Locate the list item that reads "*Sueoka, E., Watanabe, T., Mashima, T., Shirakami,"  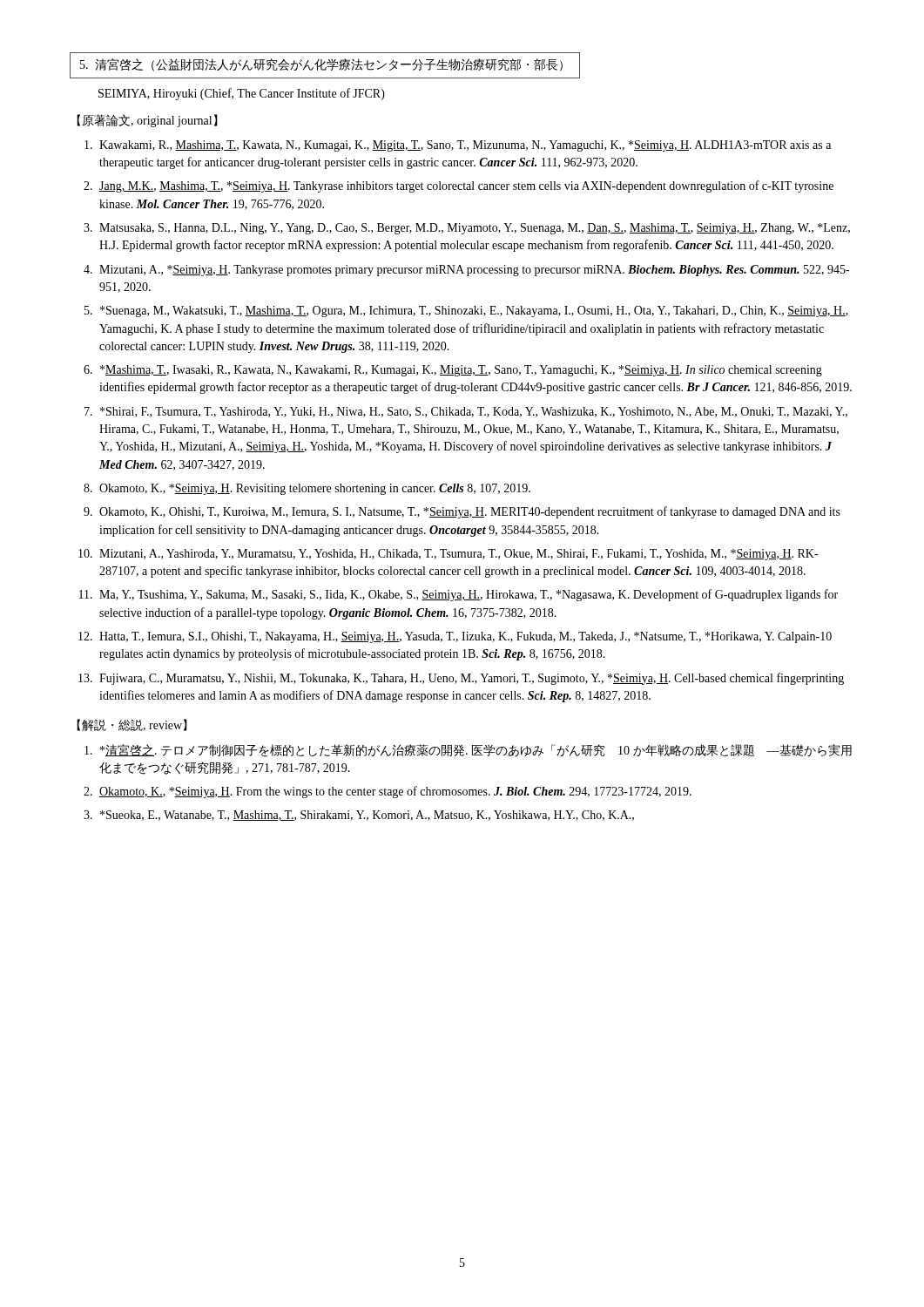[x=367, y=815]
